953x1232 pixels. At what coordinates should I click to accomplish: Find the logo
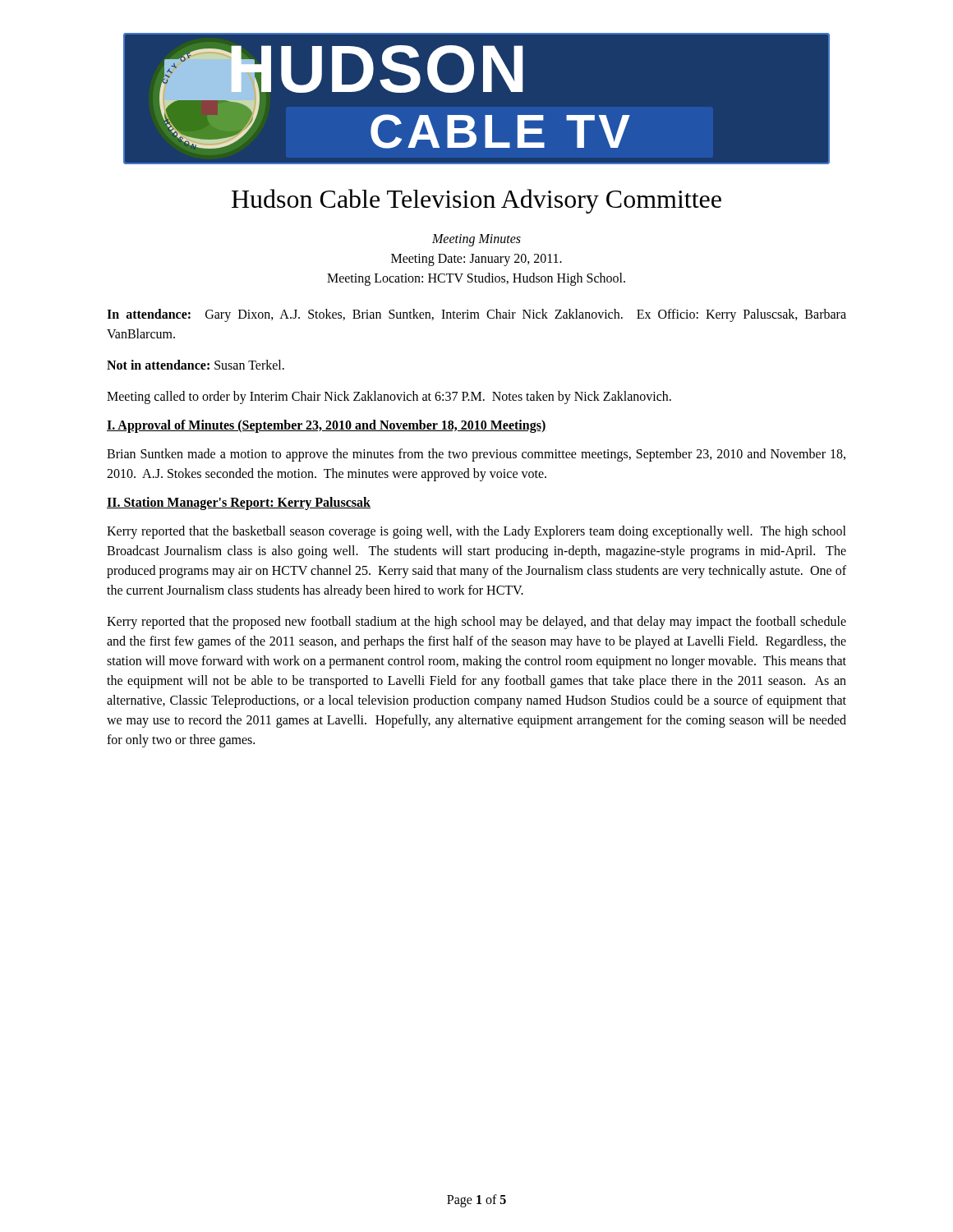476,99
